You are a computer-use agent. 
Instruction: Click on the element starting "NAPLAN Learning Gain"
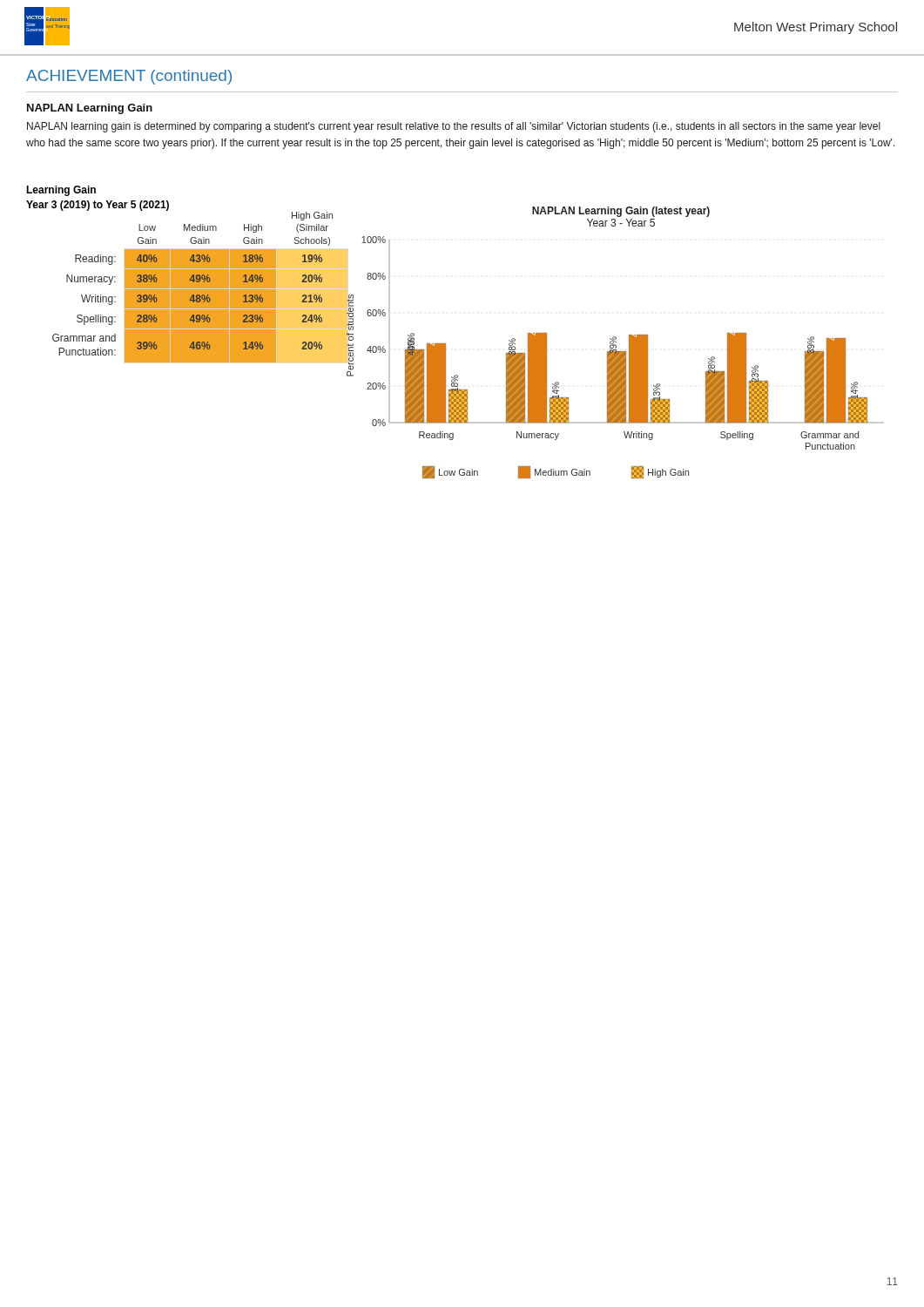pyautogui.click(x=89, y=108)
